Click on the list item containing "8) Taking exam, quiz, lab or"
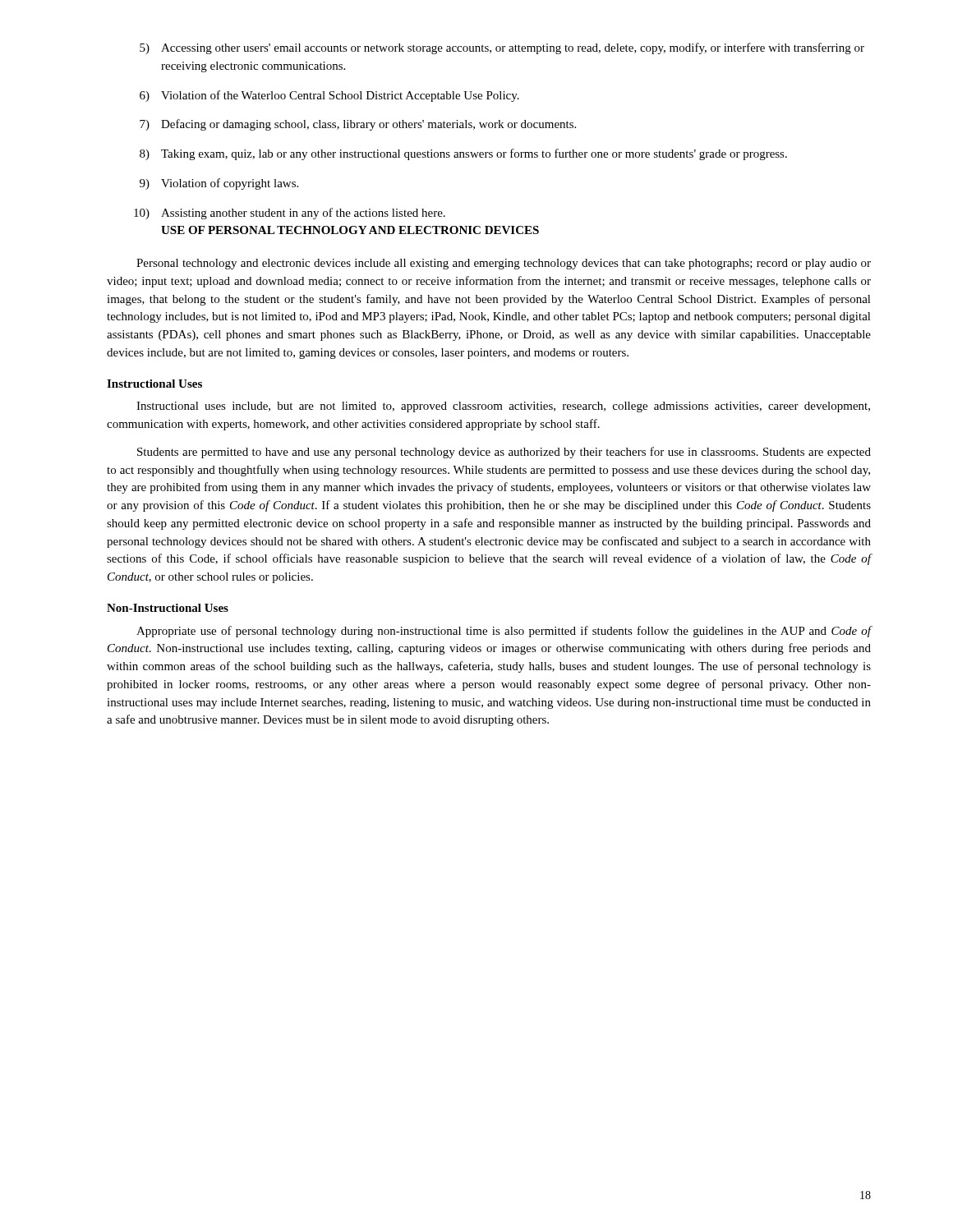 tap(489, 154)
